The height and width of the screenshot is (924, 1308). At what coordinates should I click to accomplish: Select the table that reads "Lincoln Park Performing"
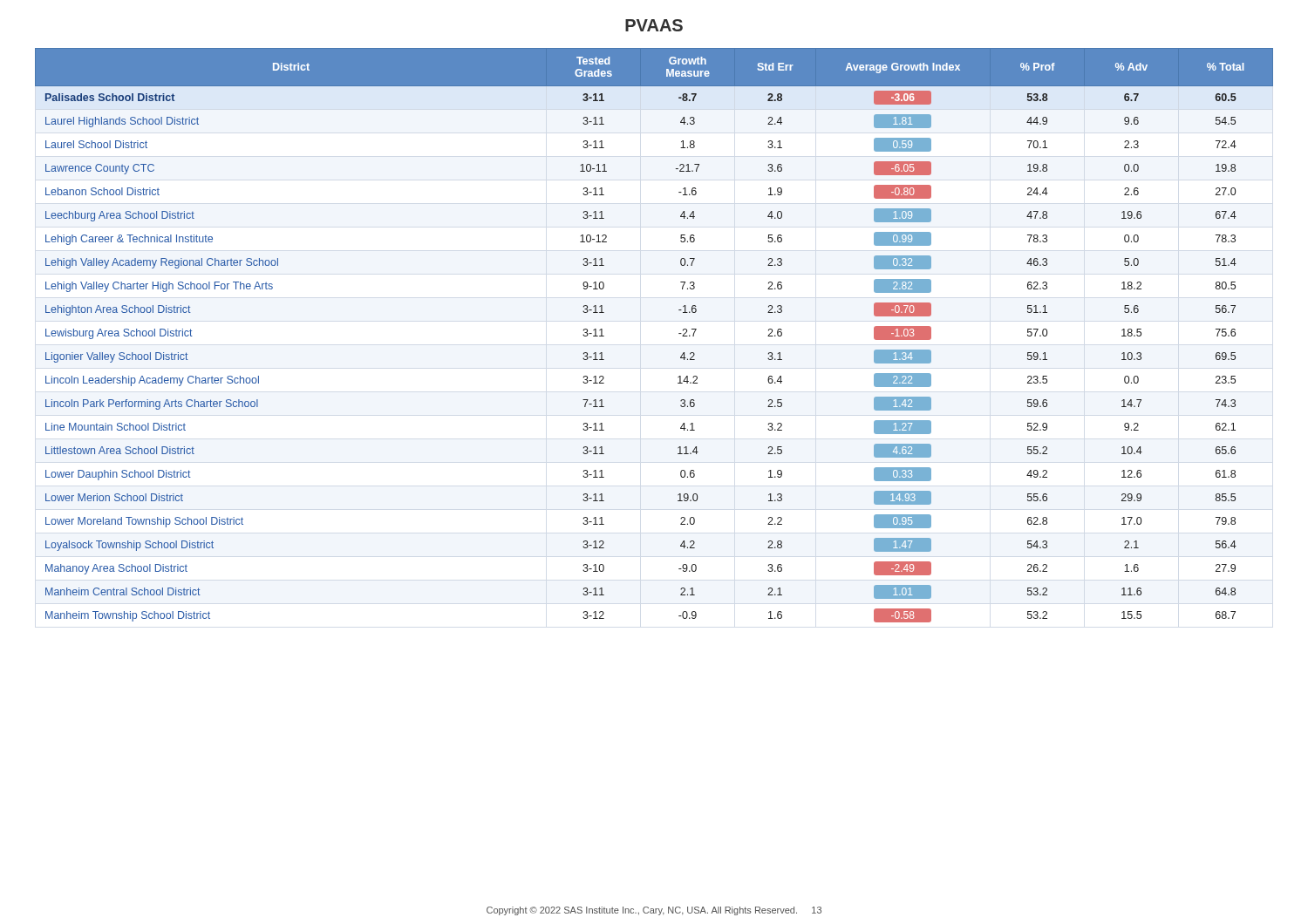654,338
